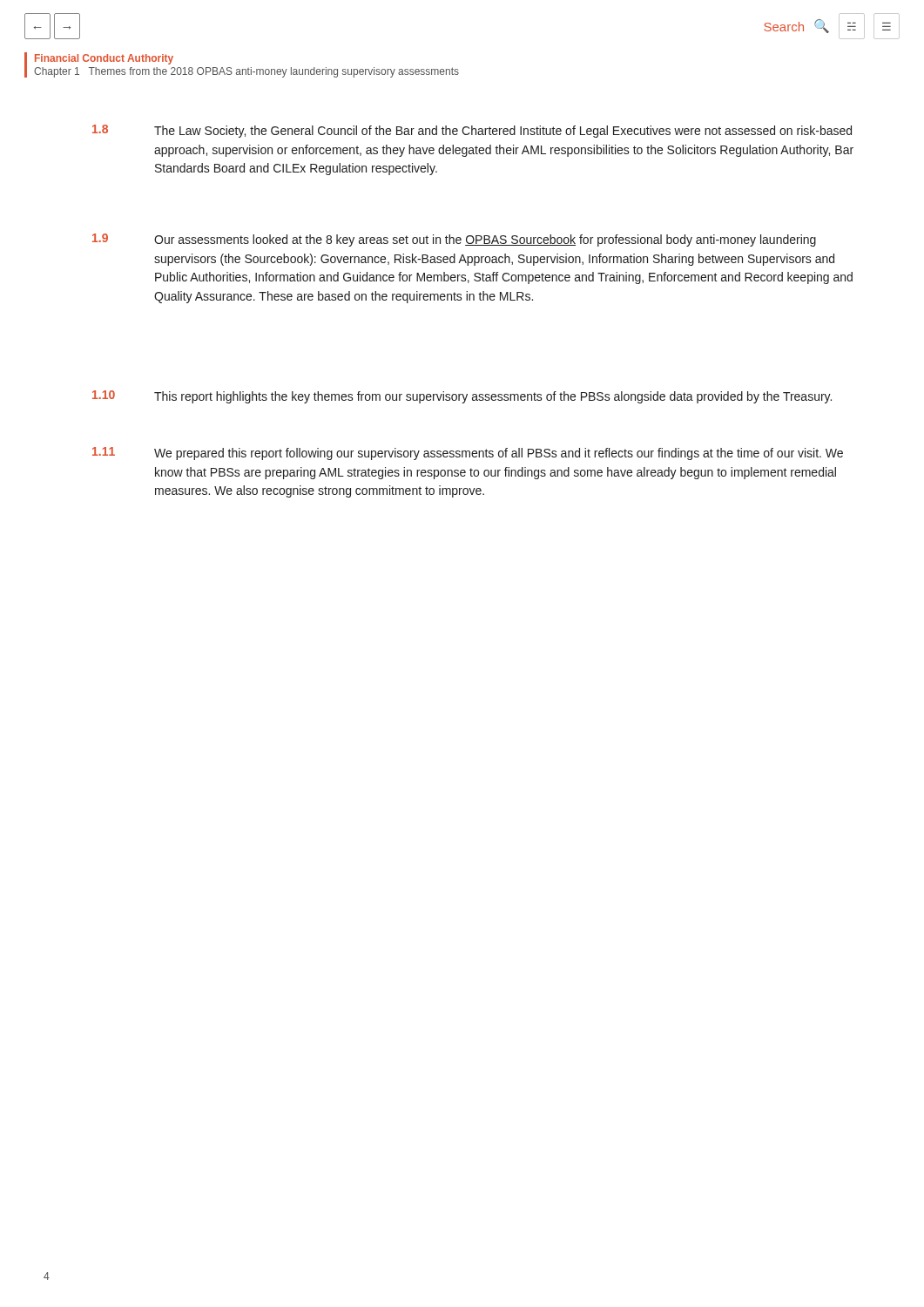The width and height of the screenshot is (924, 1307).
Task: Point to the block beginning "11 We prepared this report"
Action: tap(477, 473)
